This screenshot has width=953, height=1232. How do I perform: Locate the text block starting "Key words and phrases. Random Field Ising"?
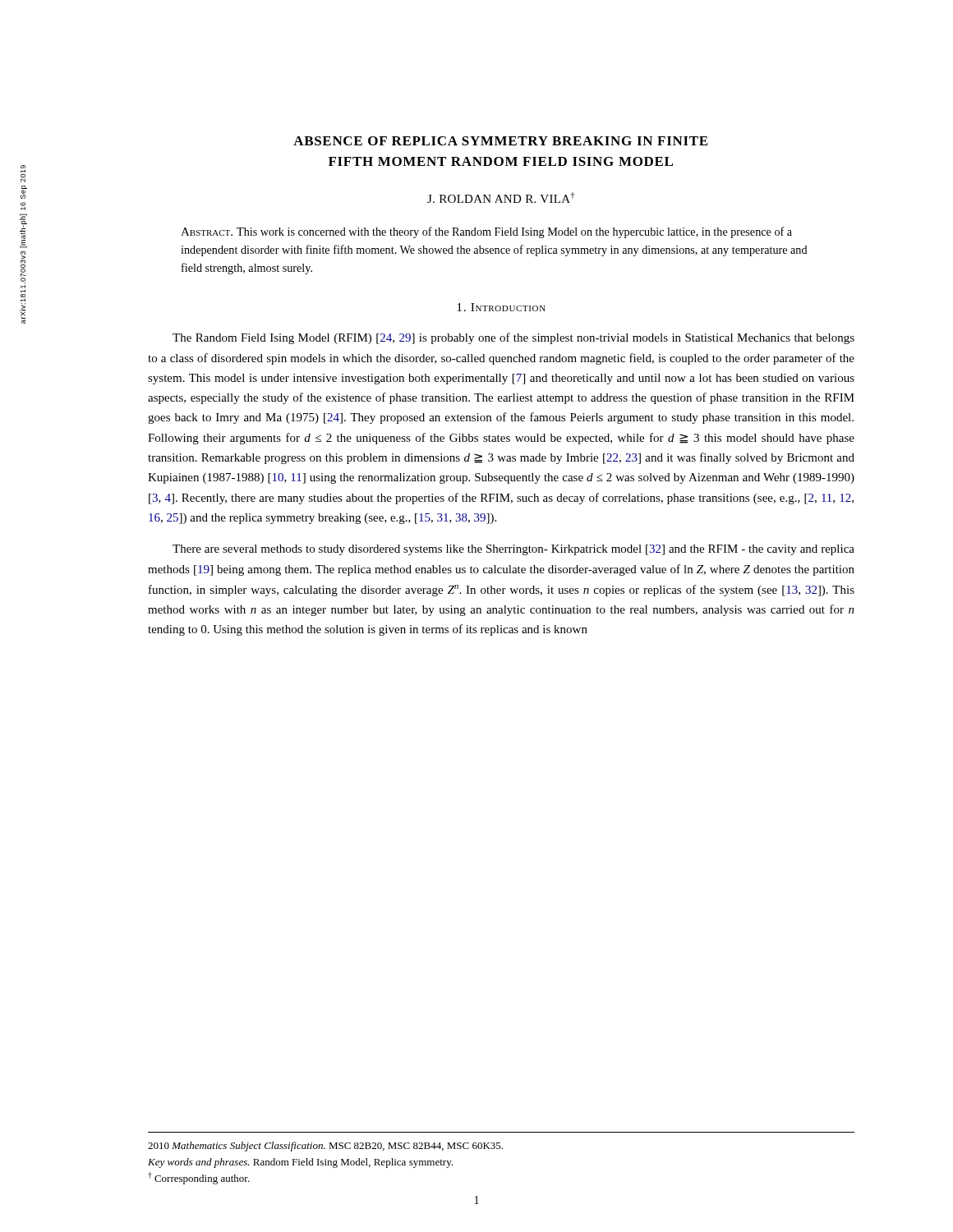click(x=301, y=1162)
